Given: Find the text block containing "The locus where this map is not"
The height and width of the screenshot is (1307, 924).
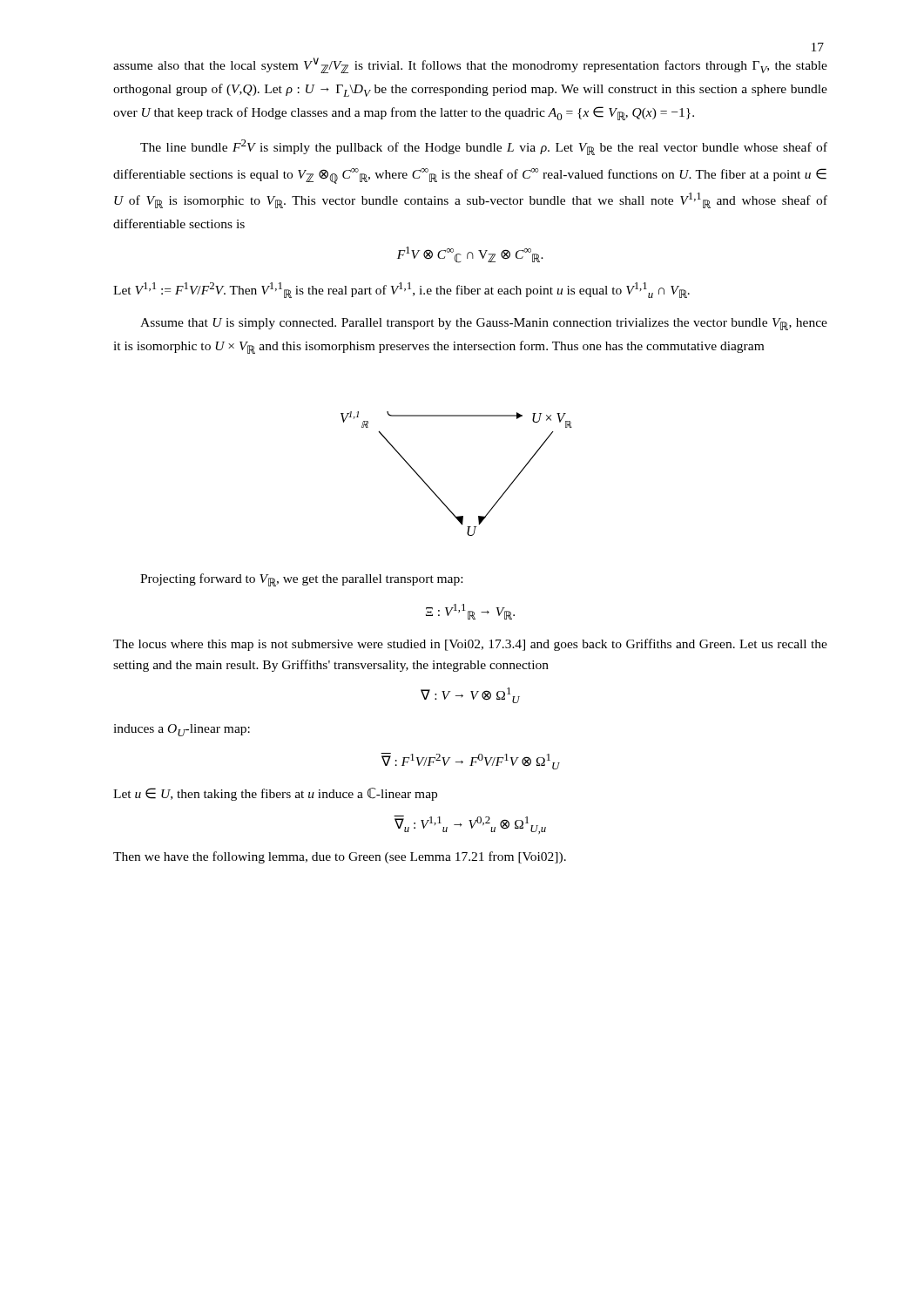Looking at the screenshot, I should point(470,655).
